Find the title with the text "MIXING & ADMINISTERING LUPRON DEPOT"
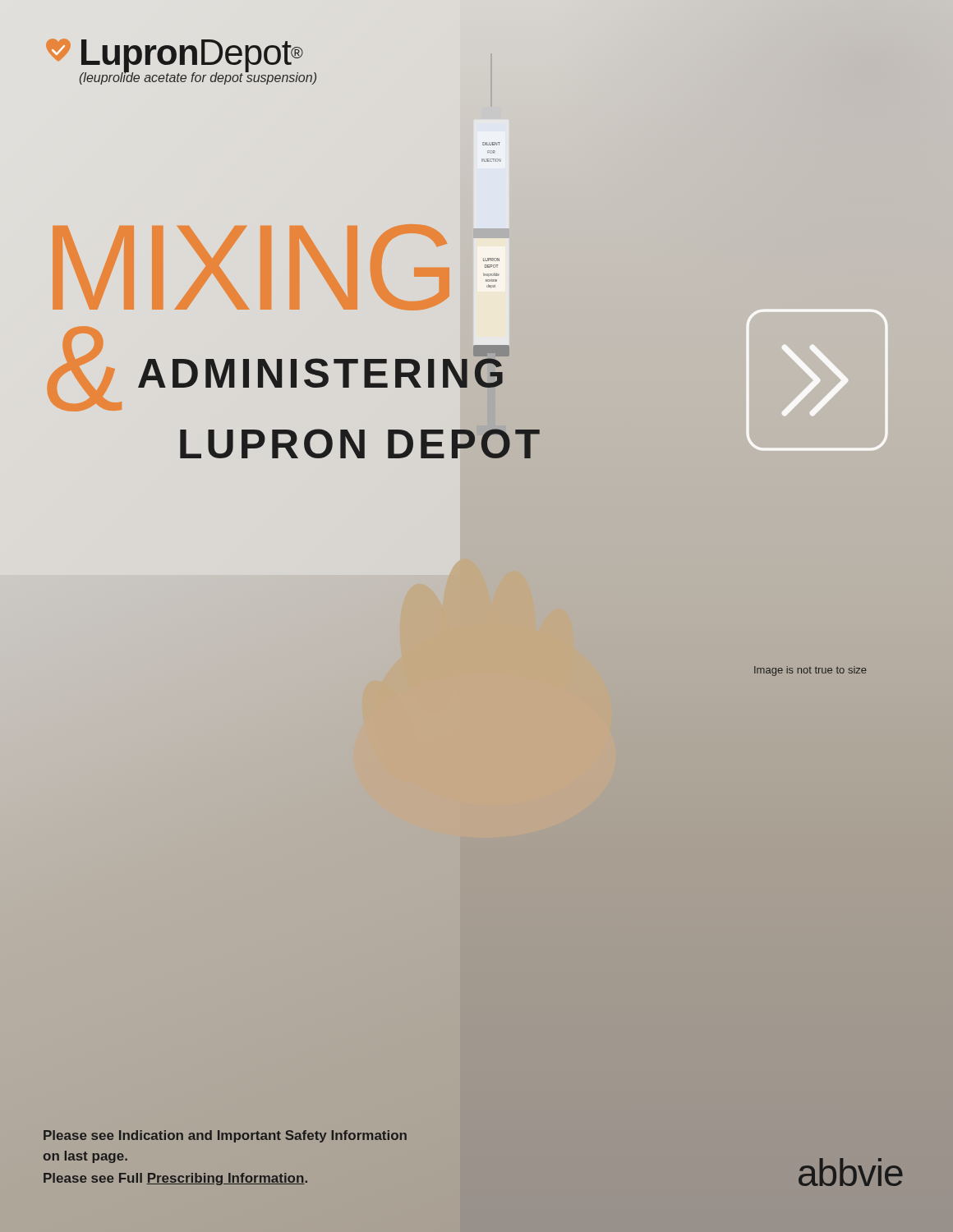 (293, 341)
